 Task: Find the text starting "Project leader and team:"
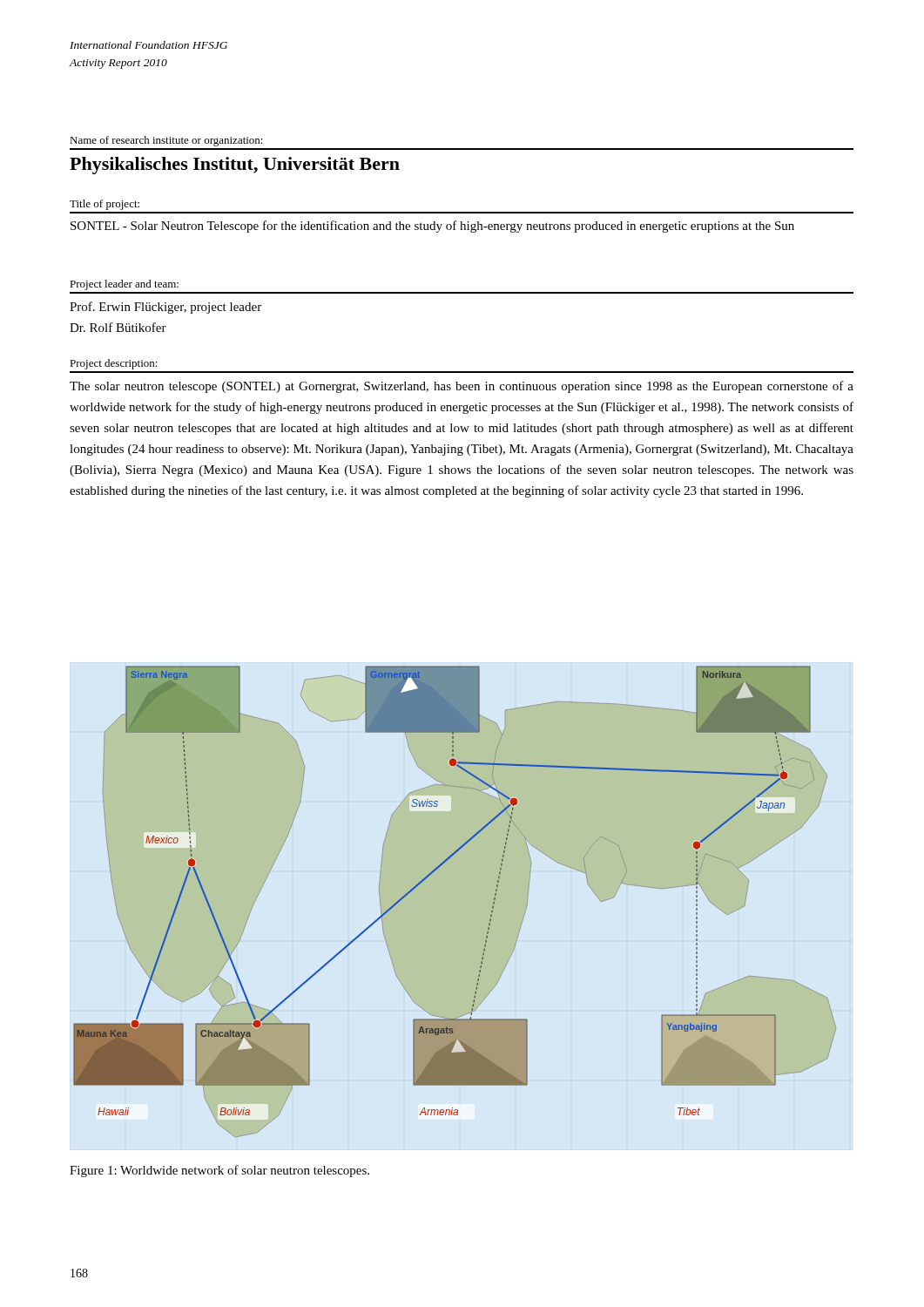pos(462,285)
